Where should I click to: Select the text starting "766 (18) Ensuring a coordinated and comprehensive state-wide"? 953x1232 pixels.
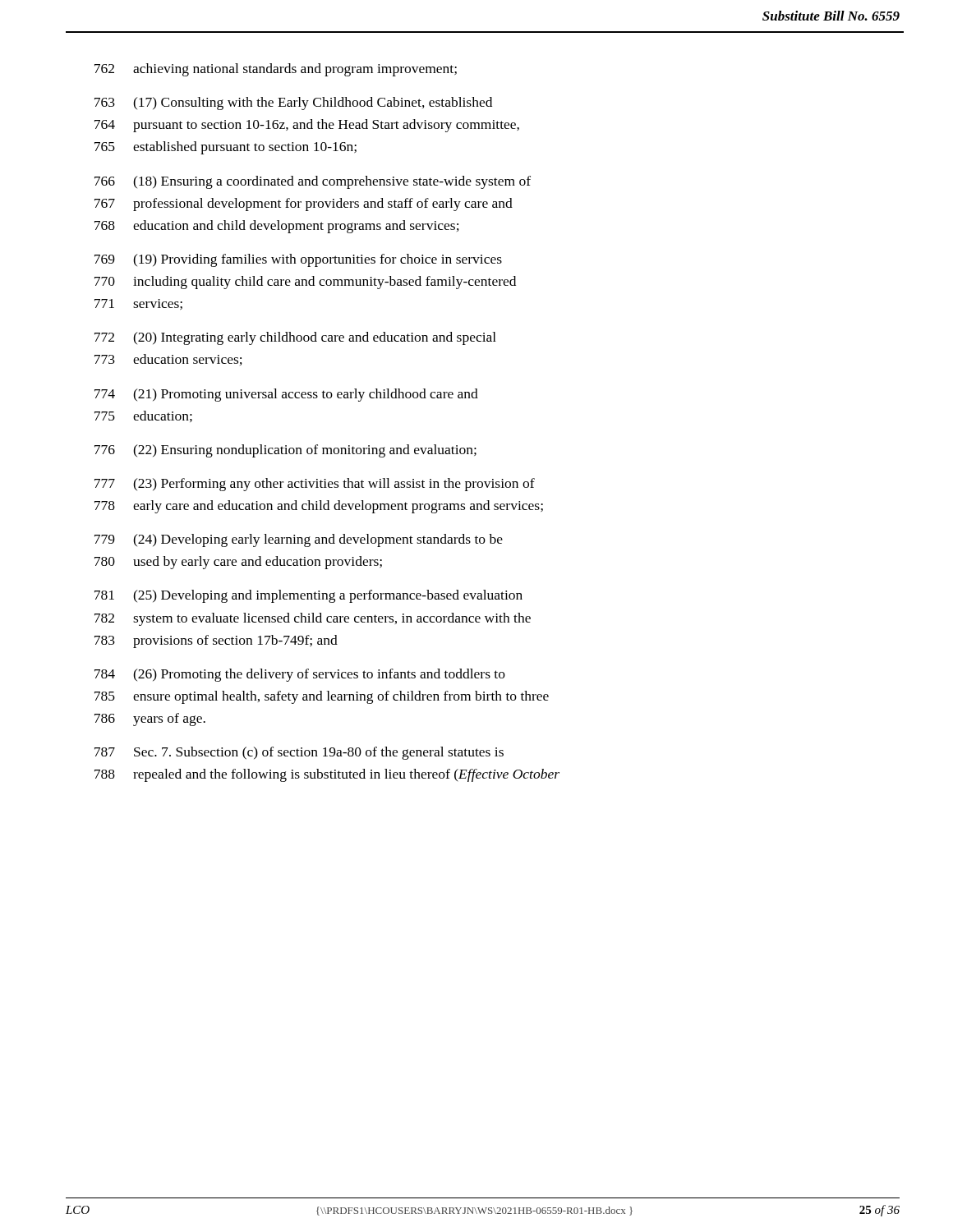(x=483, y=181)
